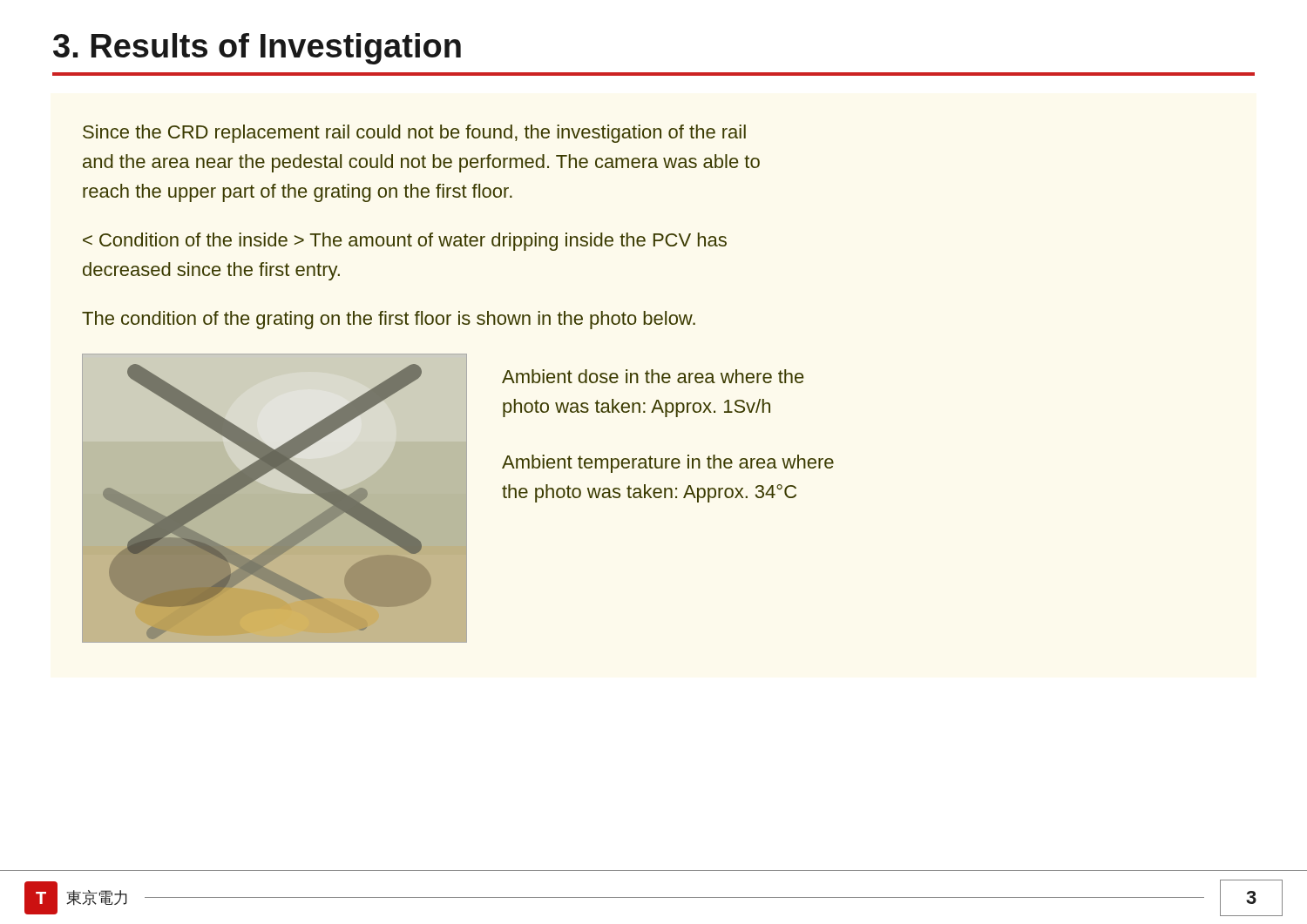The image size is (1307, 924).
Task: Navigate to the text block starting "Since the CRD replacement rail could not"
Action: [x=421, y=162]
